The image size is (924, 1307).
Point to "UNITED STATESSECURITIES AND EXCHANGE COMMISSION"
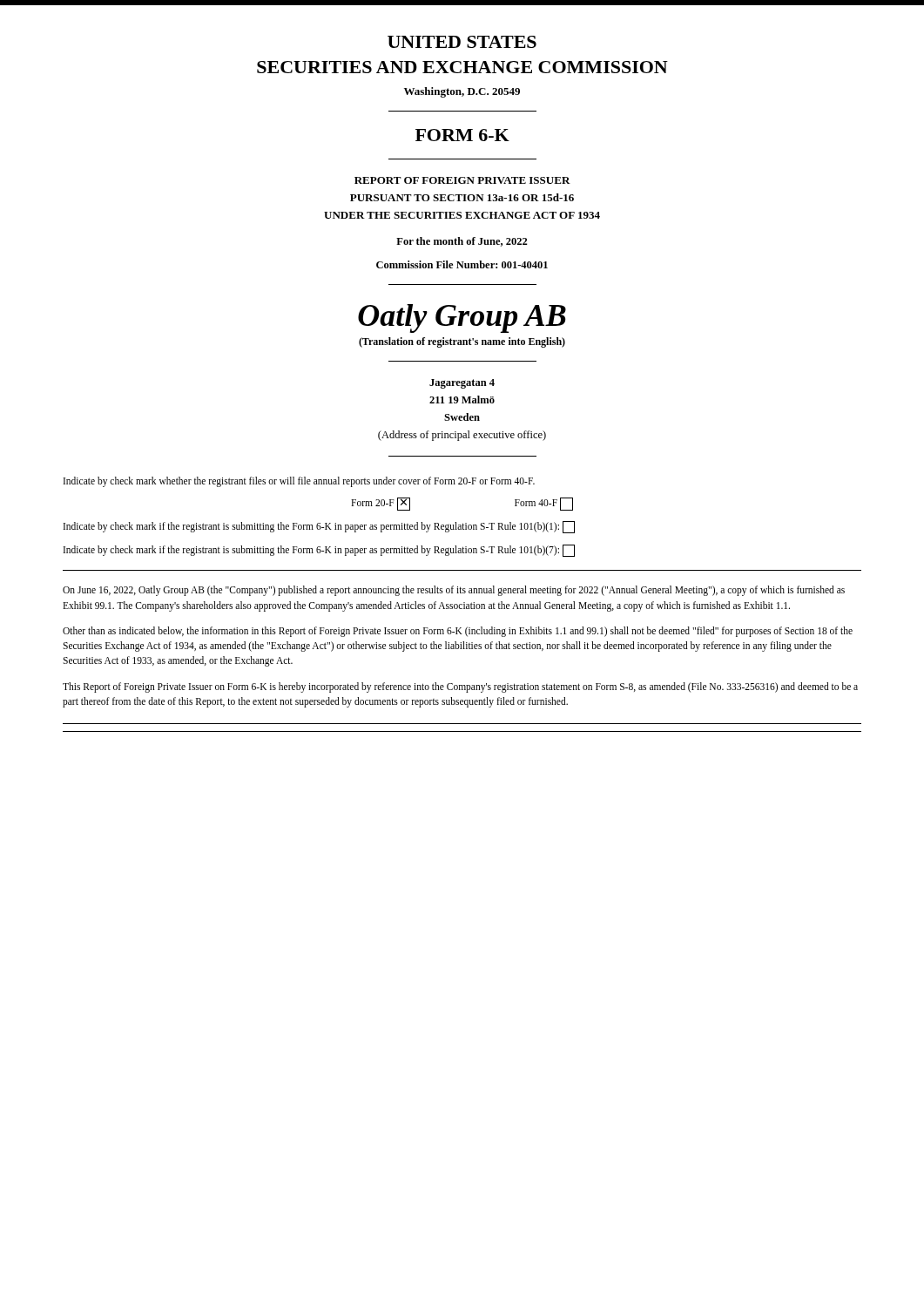[x=462, y=55]
